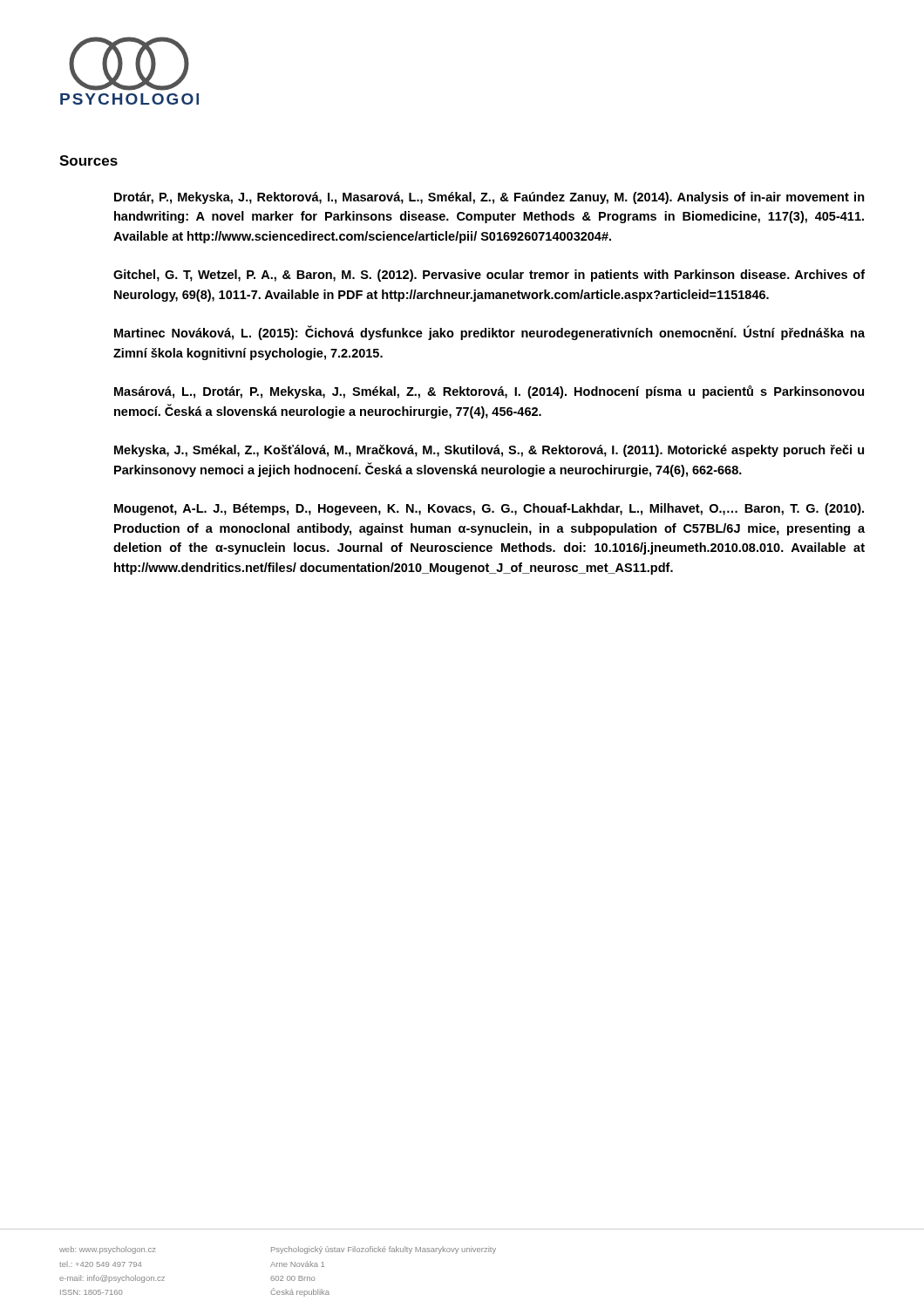924x1308 pixels.
Task: Locate the block of text that opens with "Drotár, P., Mekyska, J., Rektorová, I., Masarová,"
Action: point(489,217)
